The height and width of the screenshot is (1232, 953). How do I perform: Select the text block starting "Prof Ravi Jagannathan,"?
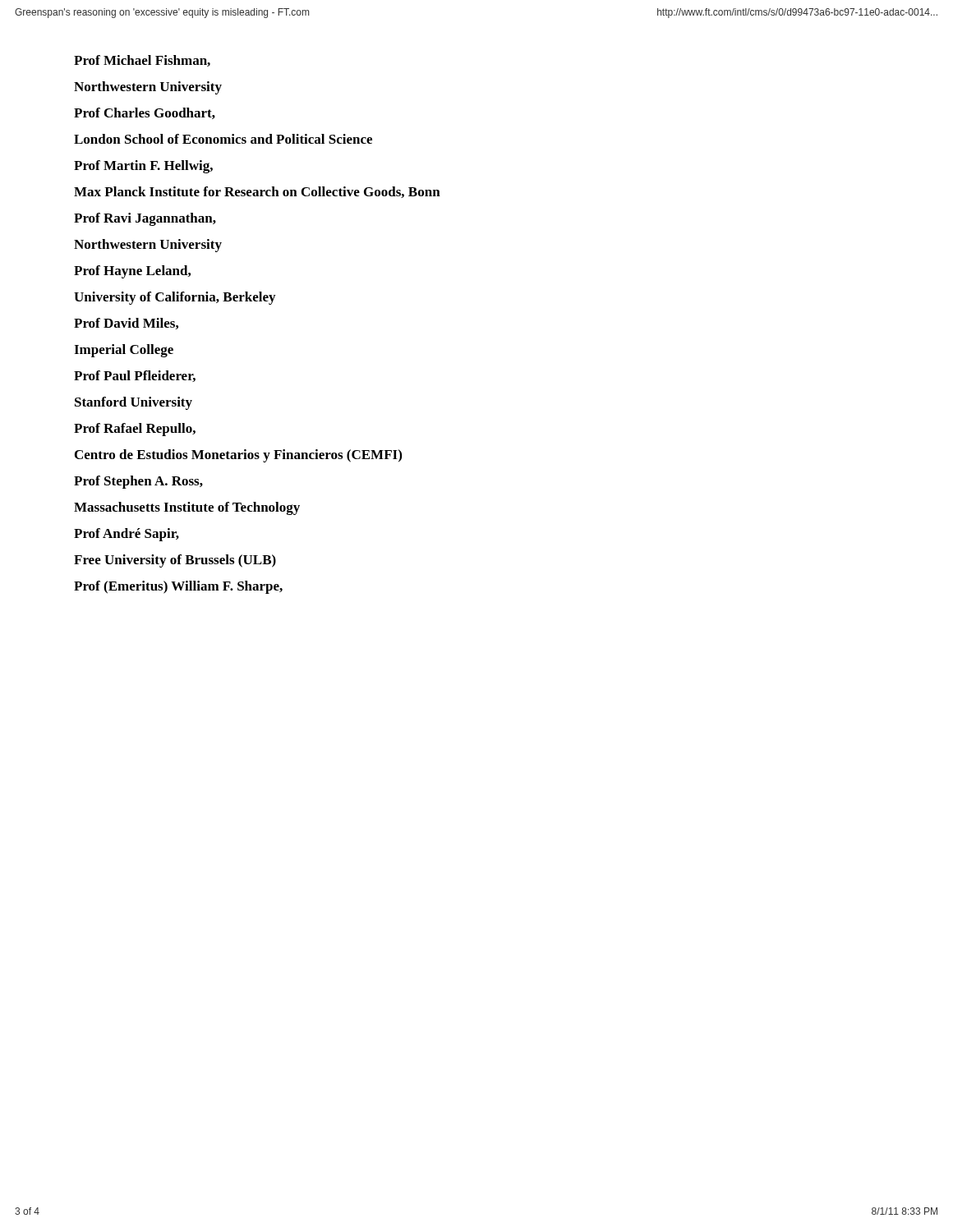click(145, 219)
